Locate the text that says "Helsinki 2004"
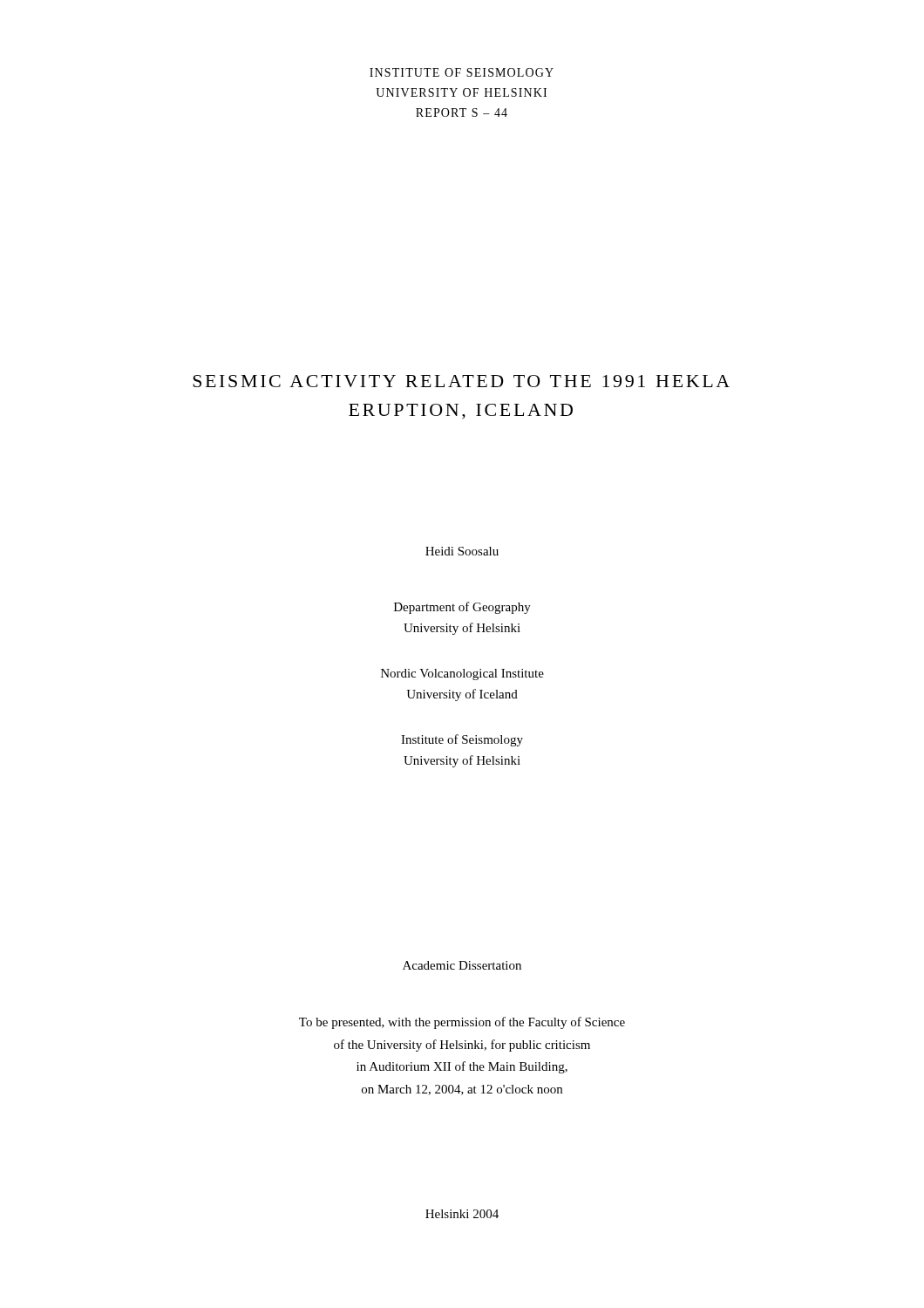The image size is (924, 1308). coord(462,1214)
